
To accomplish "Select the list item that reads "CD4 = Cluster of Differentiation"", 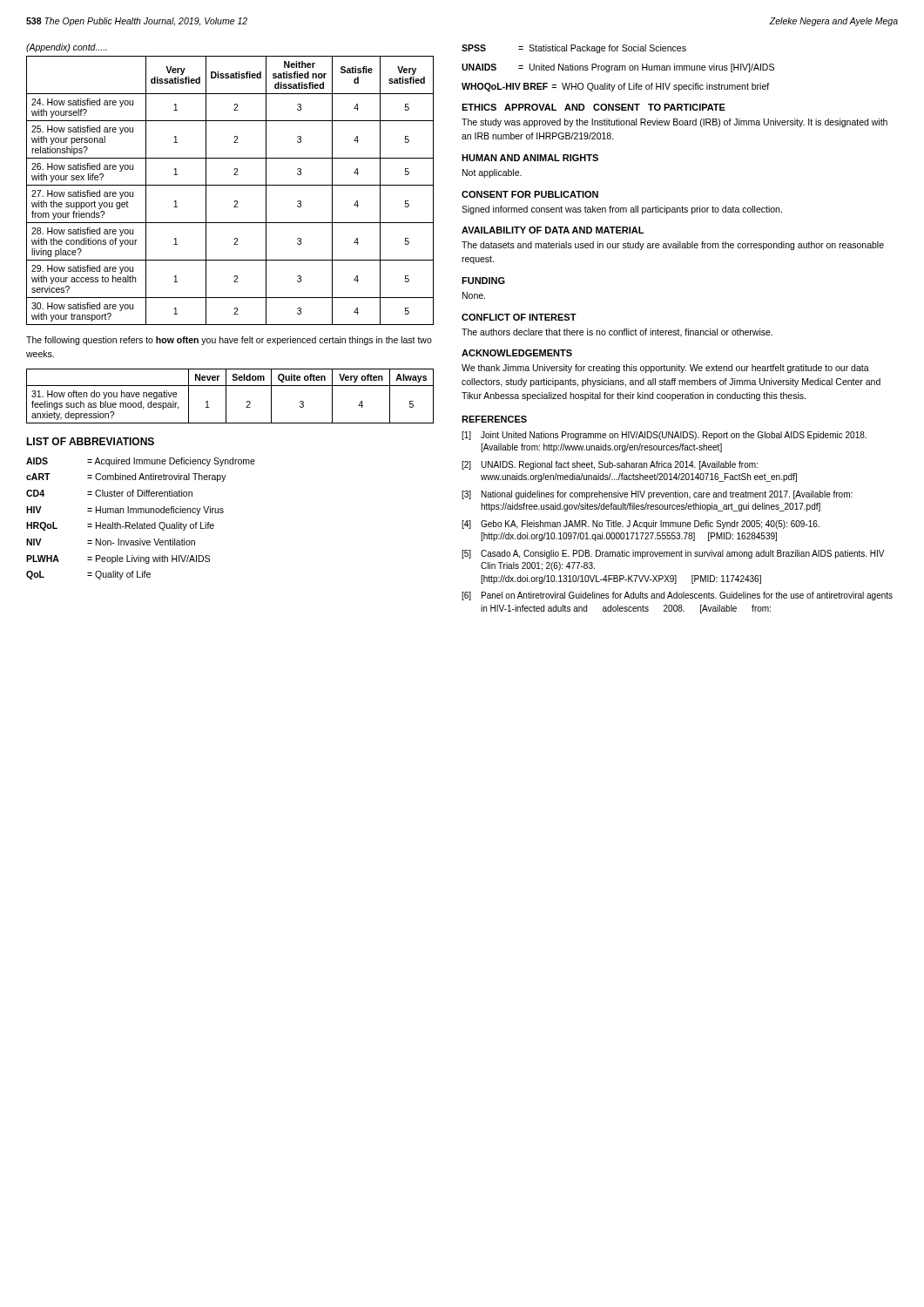I will [x=110, y=493].
